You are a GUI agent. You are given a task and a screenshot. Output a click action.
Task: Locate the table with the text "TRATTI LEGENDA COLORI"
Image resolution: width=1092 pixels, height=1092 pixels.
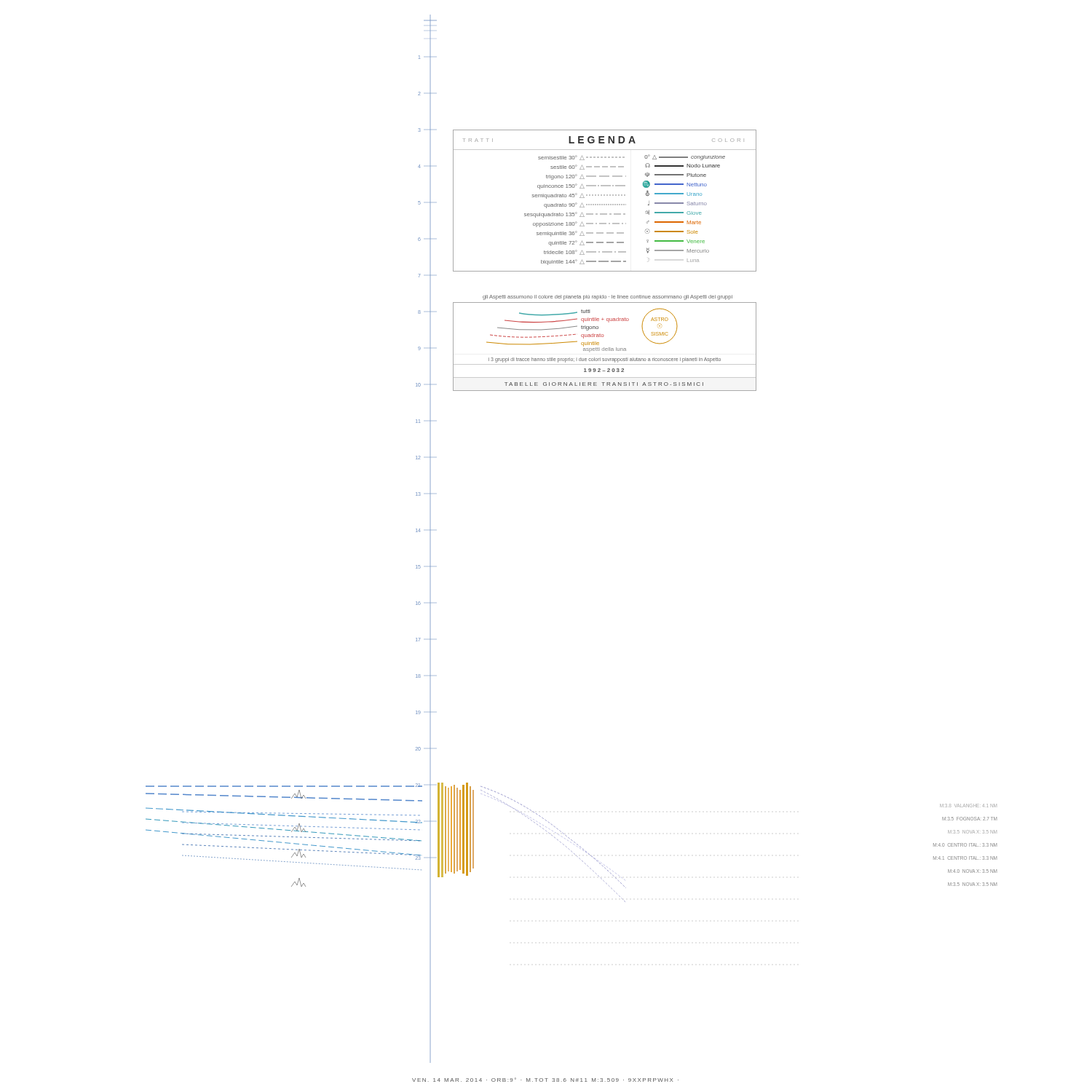tap(605, 201)
